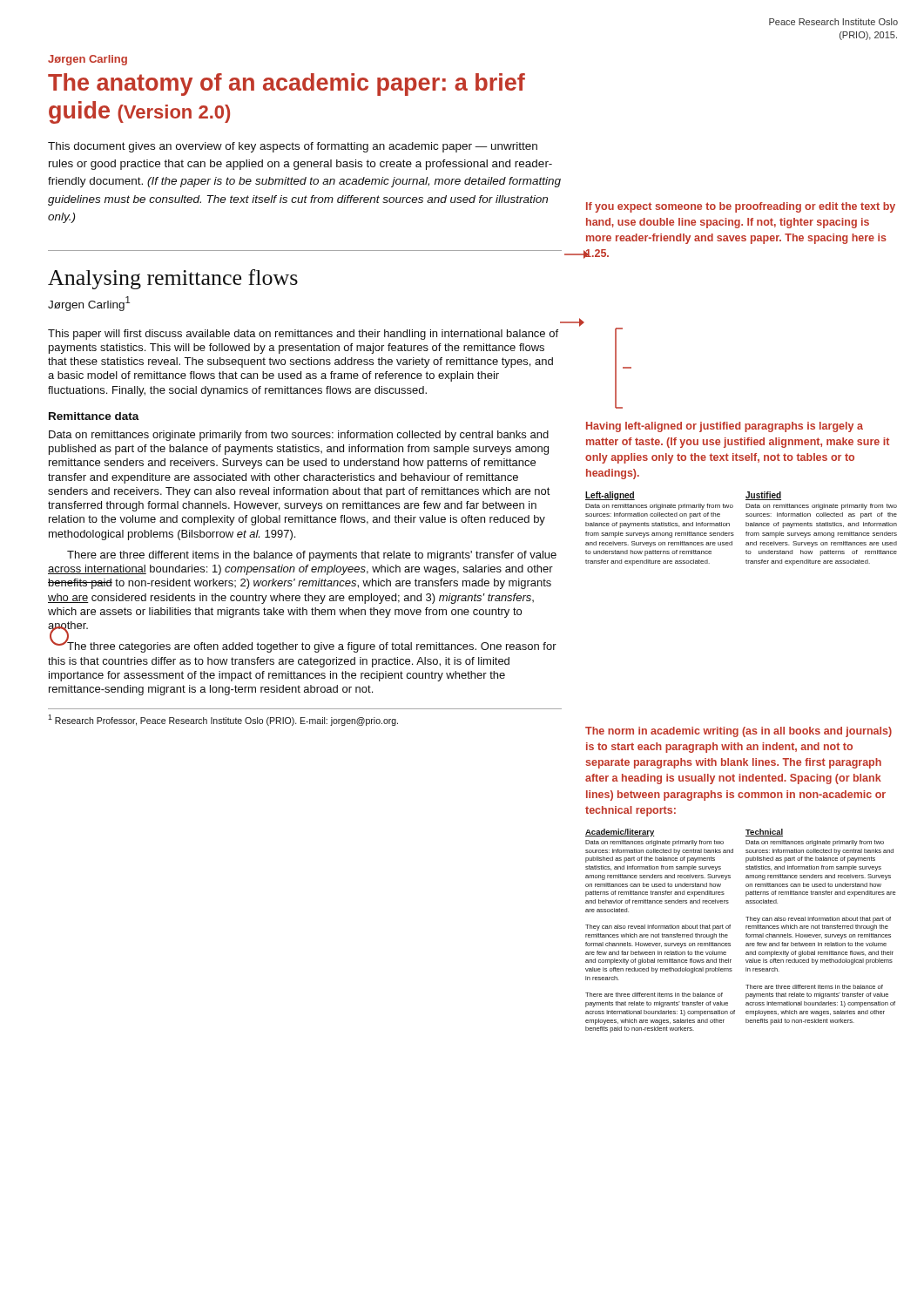Select the region starting "This document gives"
Screen dimensions: 1307x924
304,181
